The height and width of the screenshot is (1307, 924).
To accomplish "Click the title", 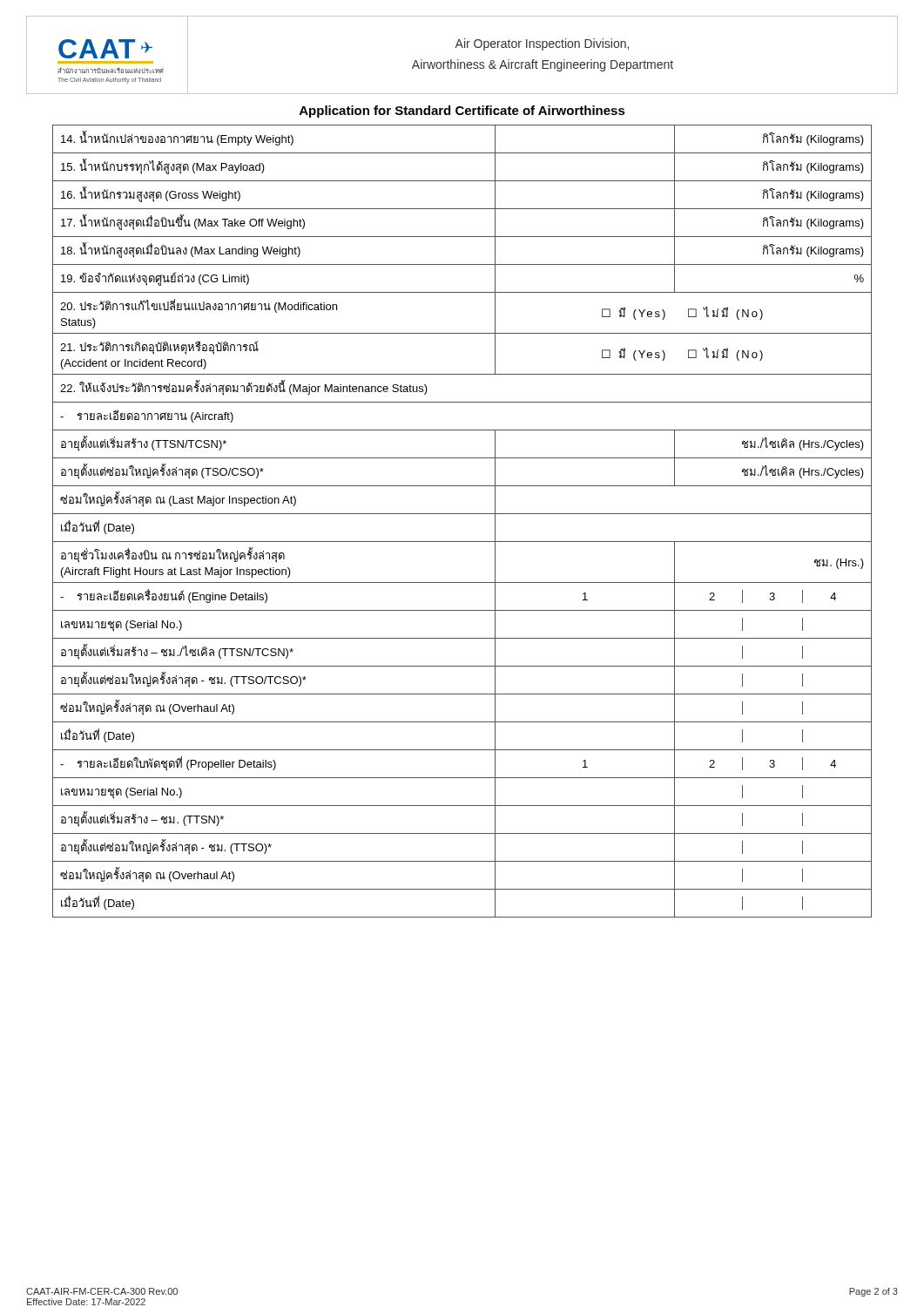I will pyautogui.click(x=462, y=110).
